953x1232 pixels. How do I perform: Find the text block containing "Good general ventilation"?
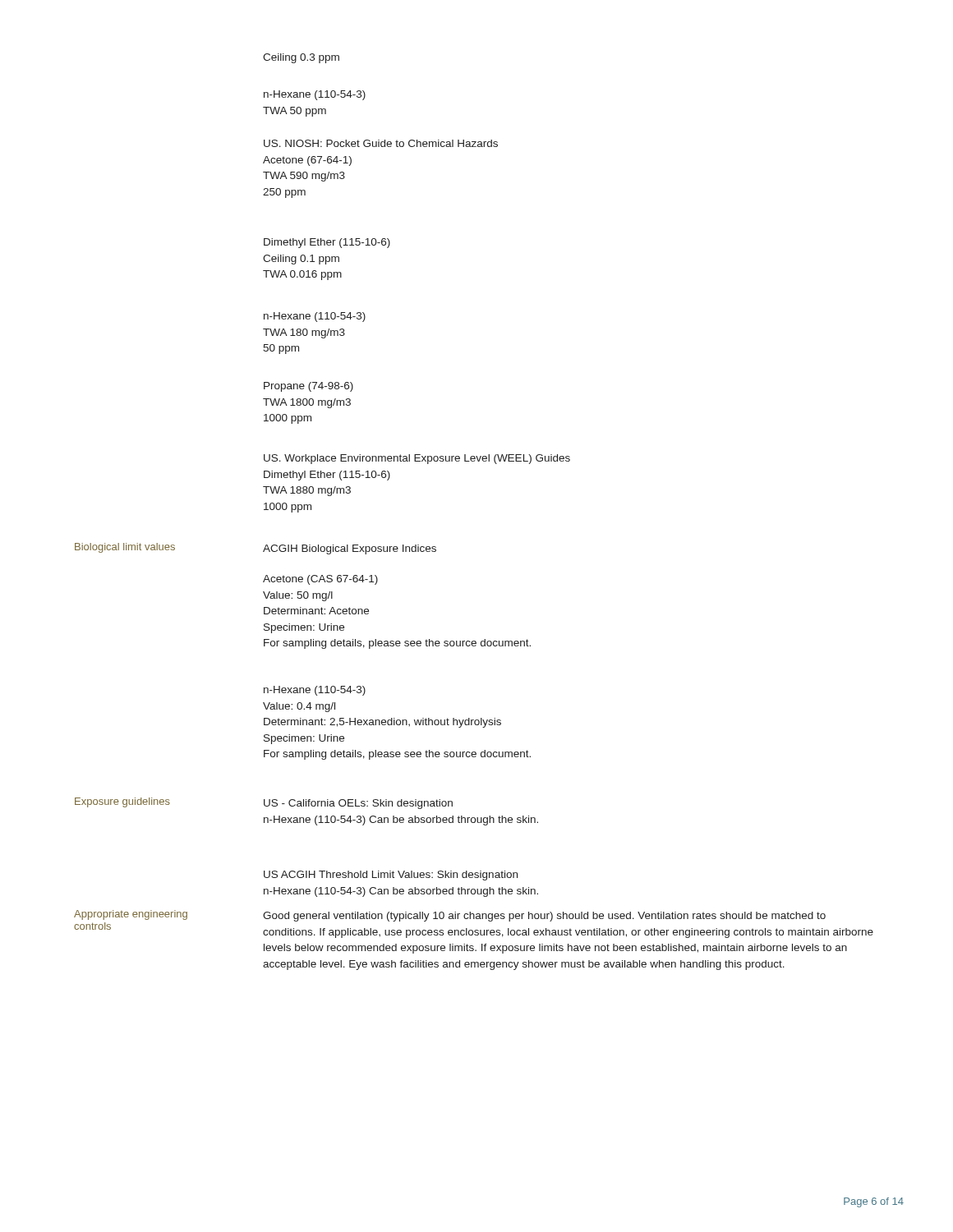tap(568, 939)
